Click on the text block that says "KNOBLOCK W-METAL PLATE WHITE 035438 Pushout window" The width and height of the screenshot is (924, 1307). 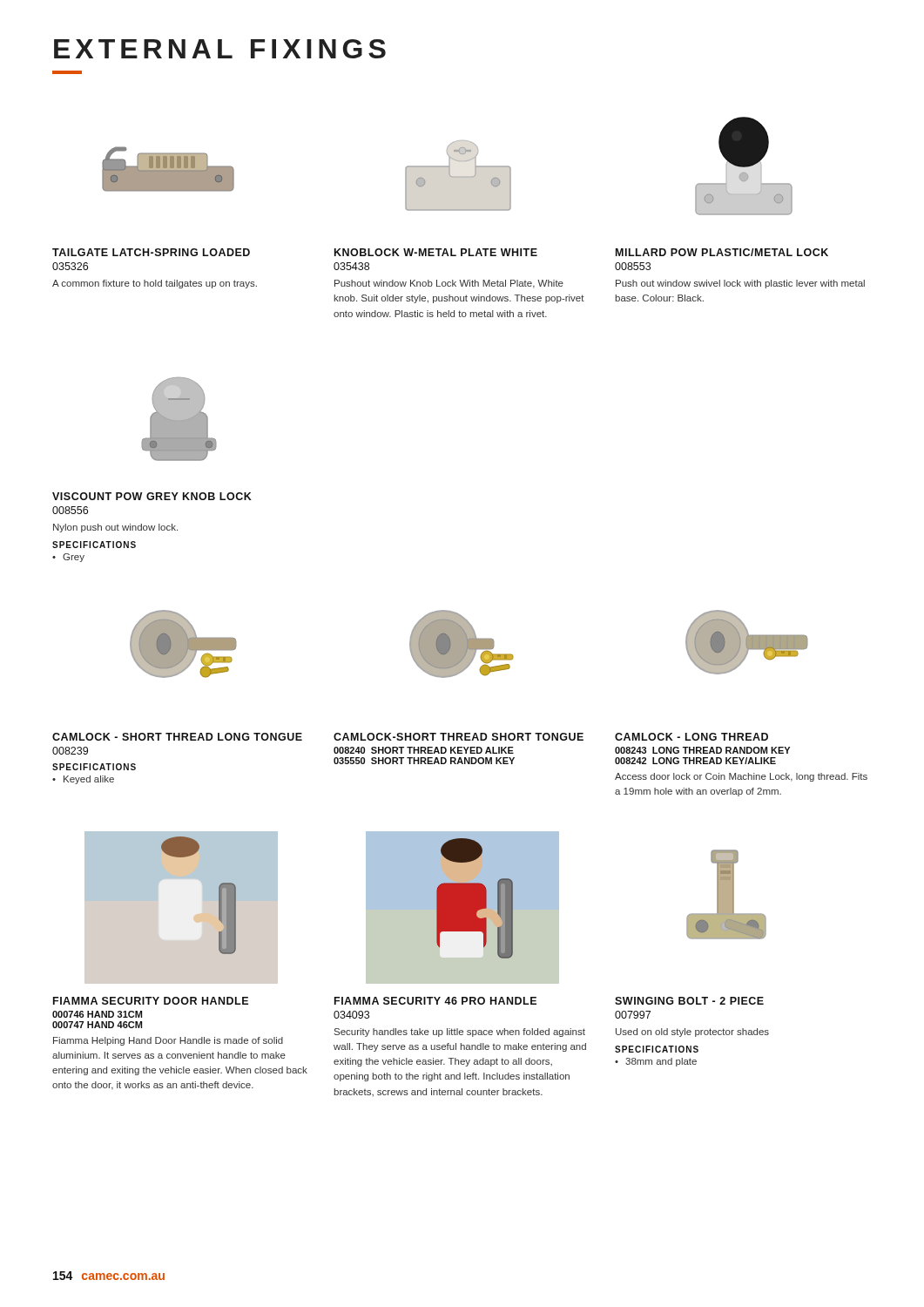coord(462,284)
